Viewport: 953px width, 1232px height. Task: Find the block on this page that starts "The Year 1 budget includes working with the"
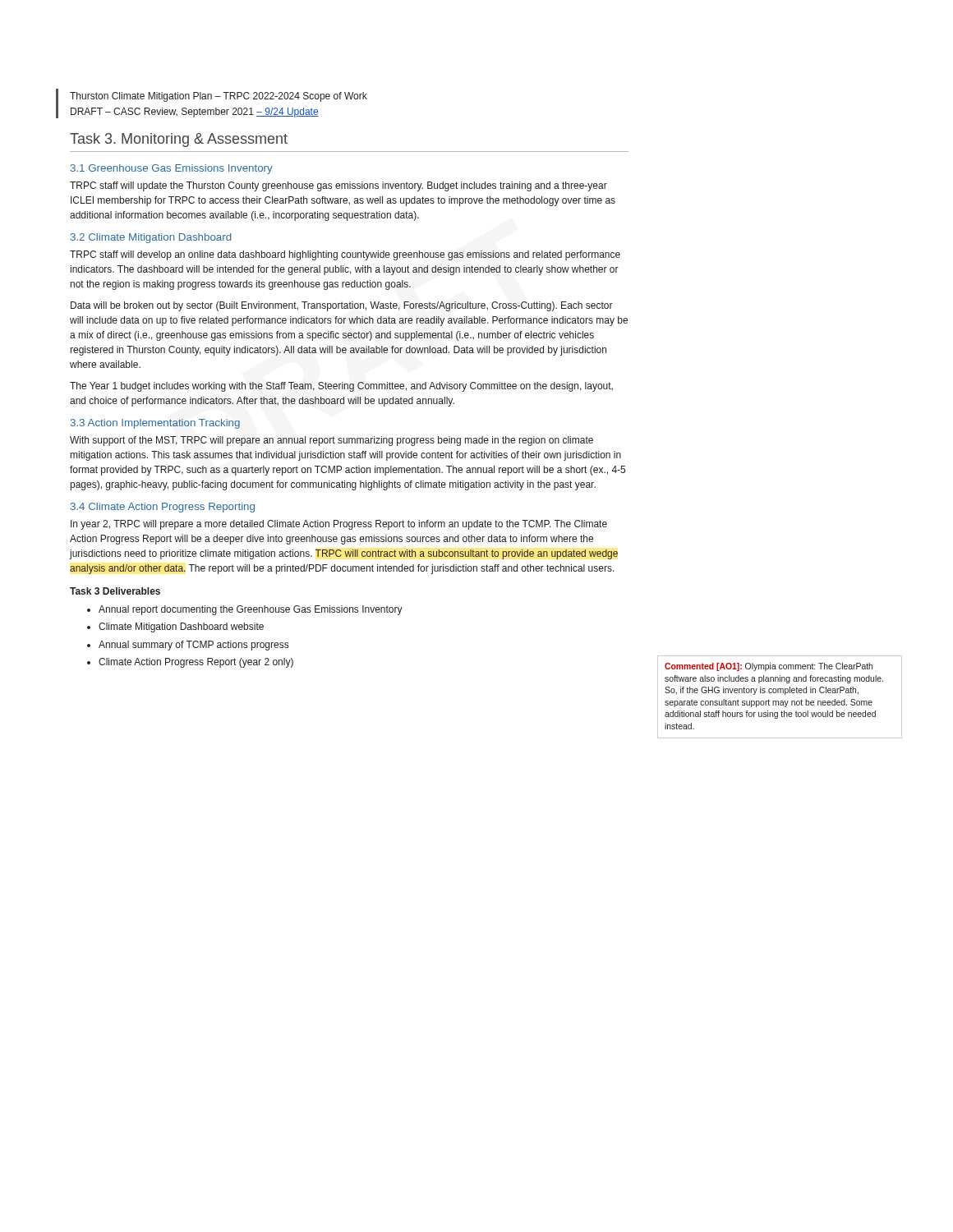tap(342, 394)
